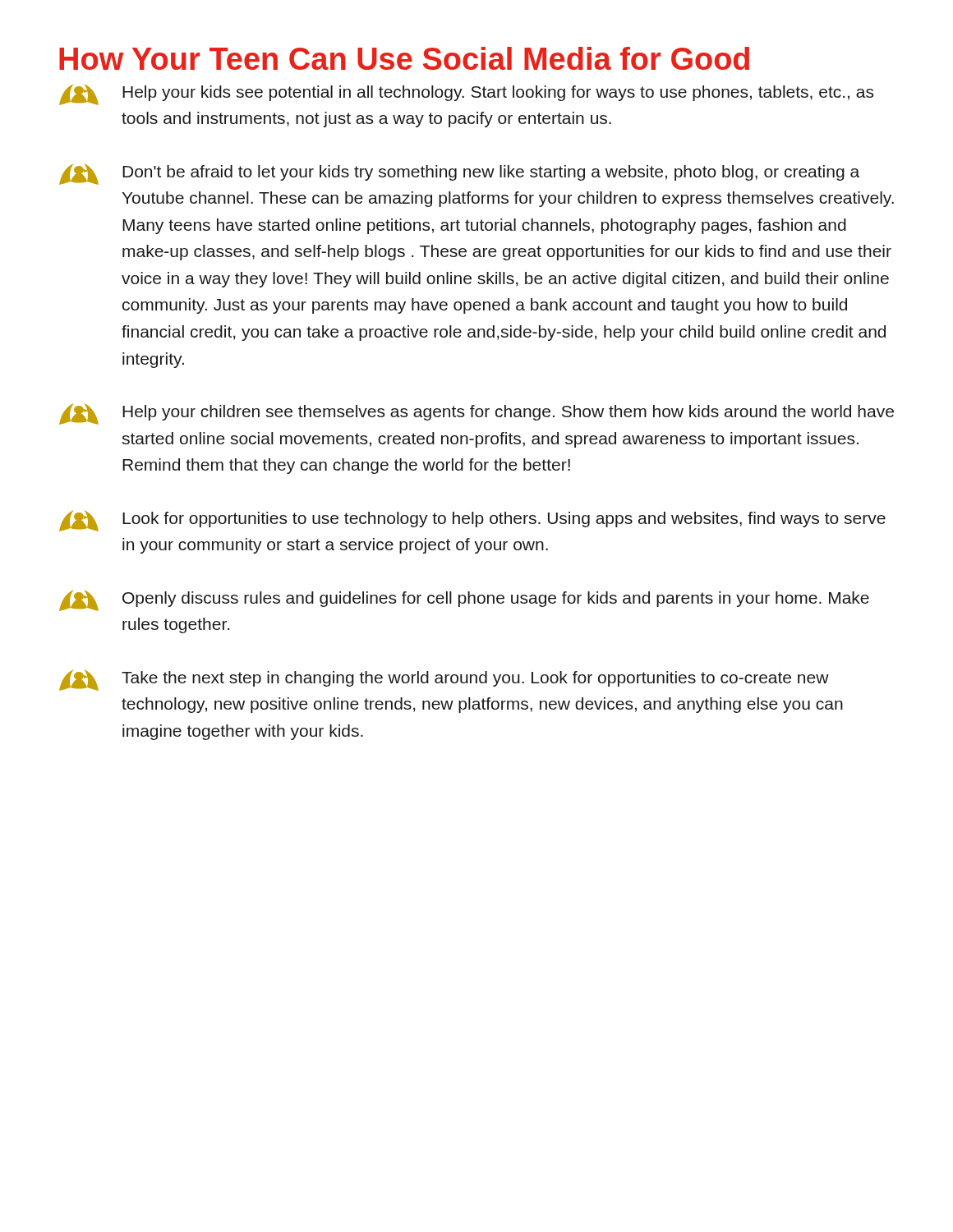Point to the passage starting "How Your Teen Can Use Social"
Viewport: 953px width, 1232px height.
[404, 59]
